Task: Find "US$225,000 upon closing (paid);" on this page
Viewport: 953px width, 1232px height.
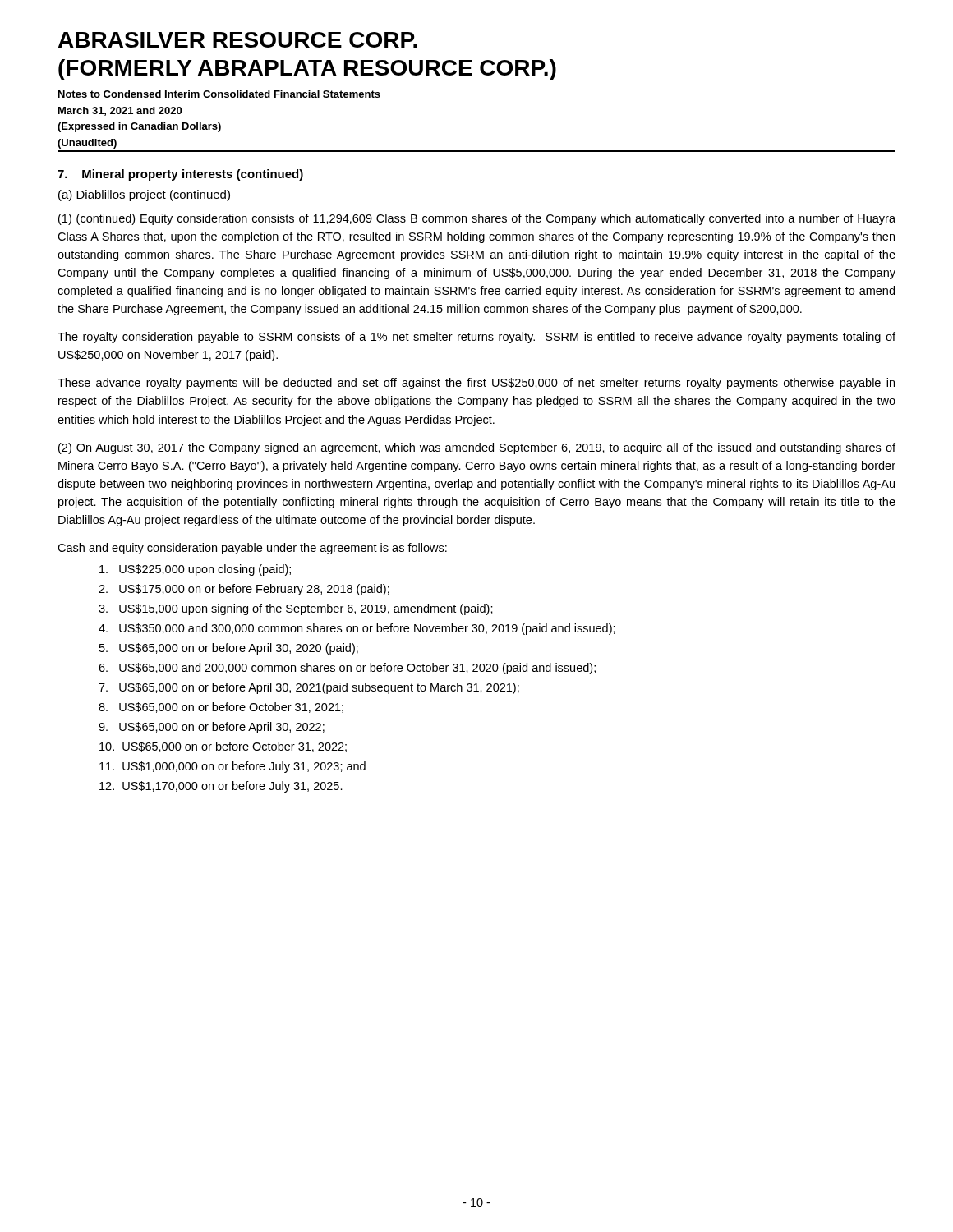Action: 195,569
